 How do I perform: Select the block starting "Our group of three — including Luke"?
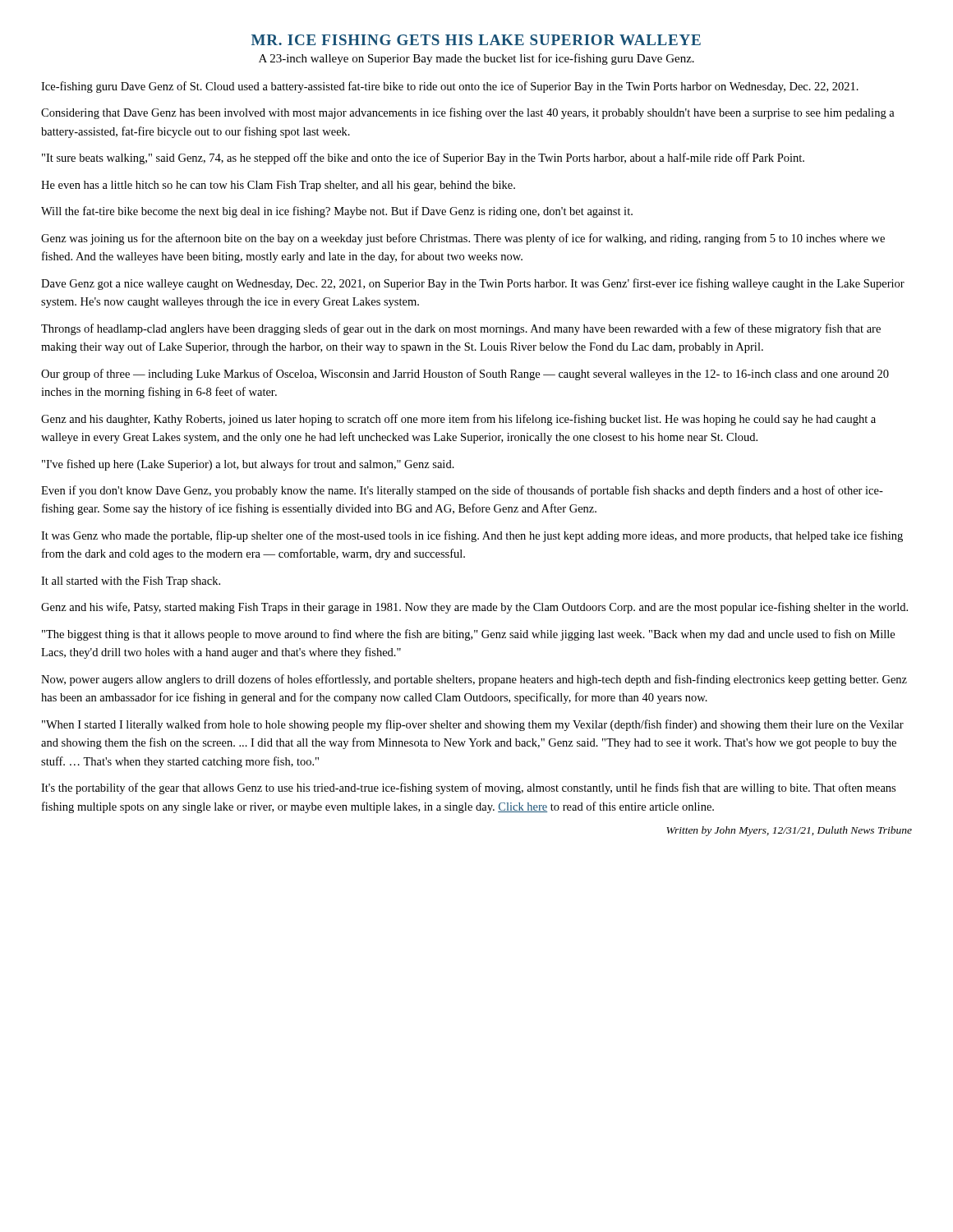(465, 383)
